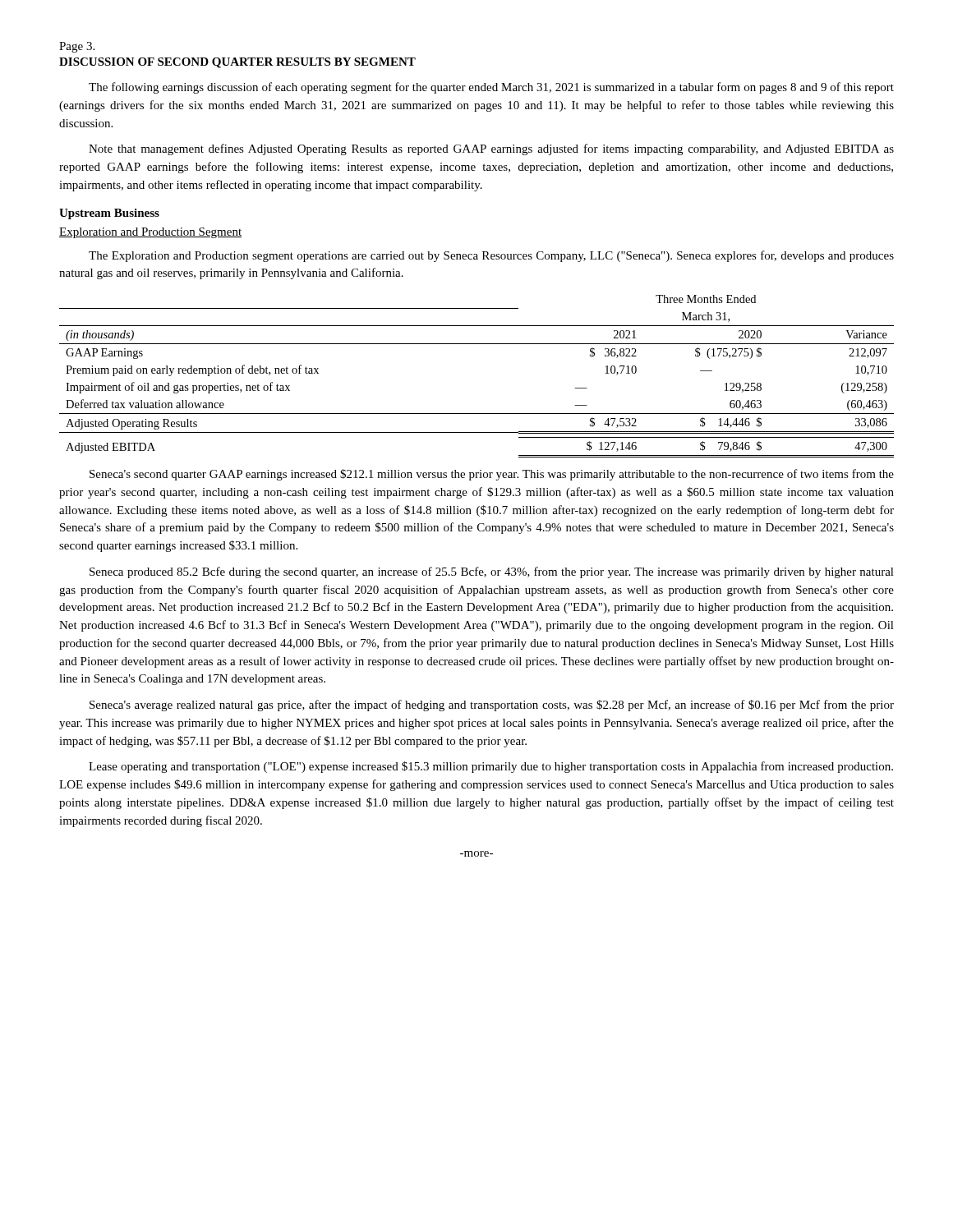
Task: Click on the text block that reads "Lease operating and transportation ("LOE") expense increased $15.3"
Action: pyautogui.click(x=476, y=793)
